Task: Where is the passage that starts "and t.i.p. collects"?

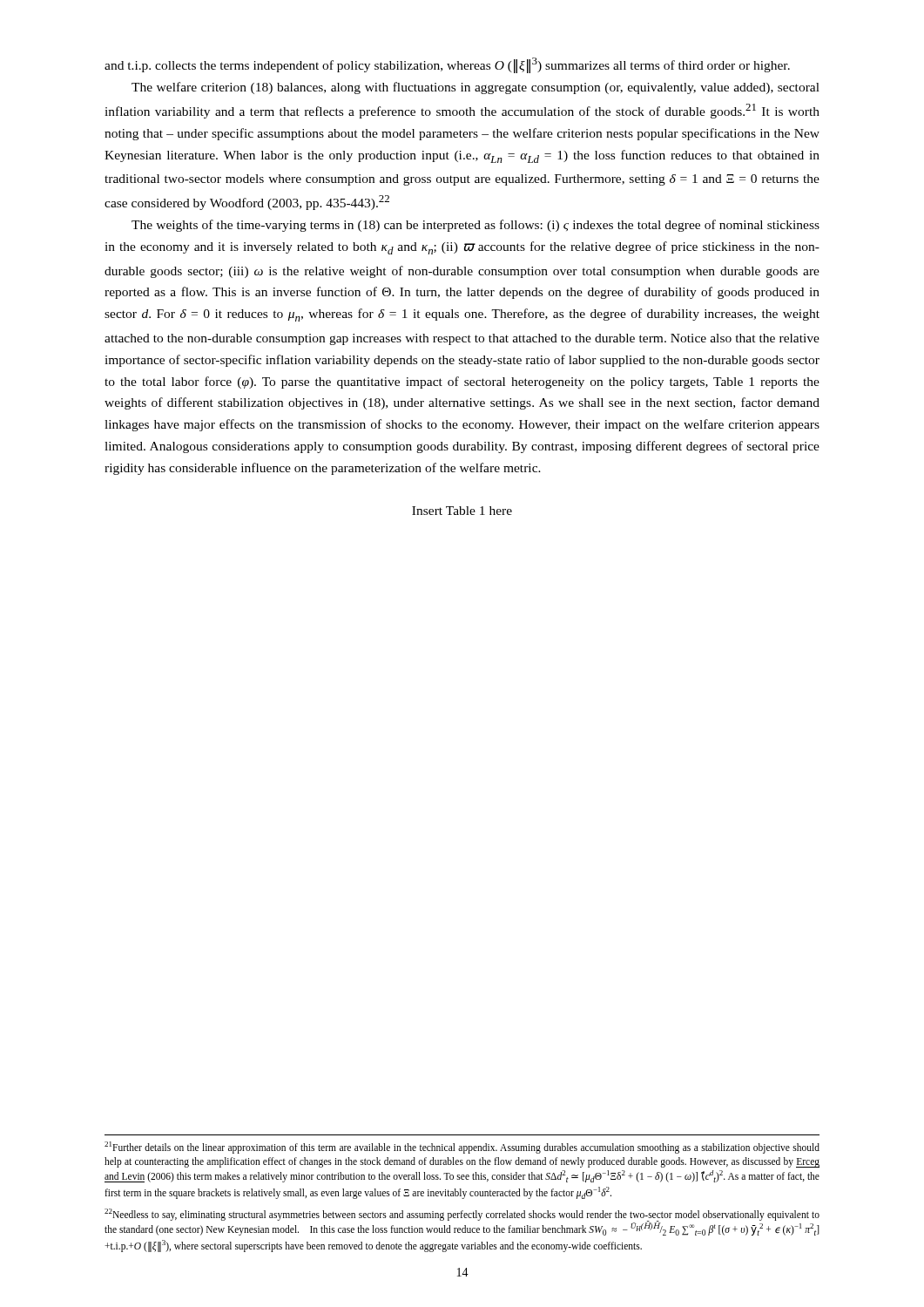Action: [x=462, y=64]
